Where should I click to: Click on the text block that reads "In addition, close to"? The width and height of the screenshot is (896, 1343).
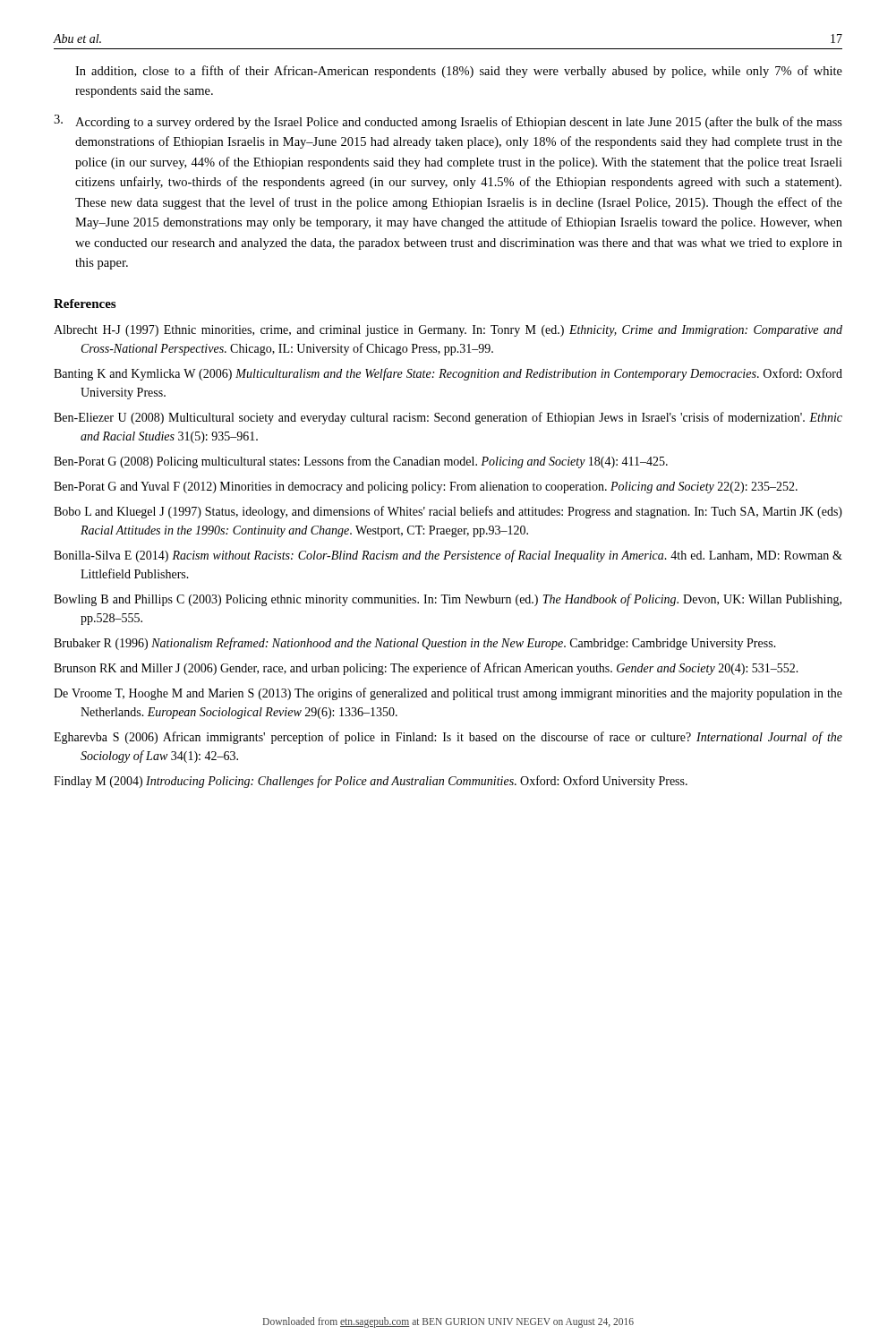click(459, 81)
